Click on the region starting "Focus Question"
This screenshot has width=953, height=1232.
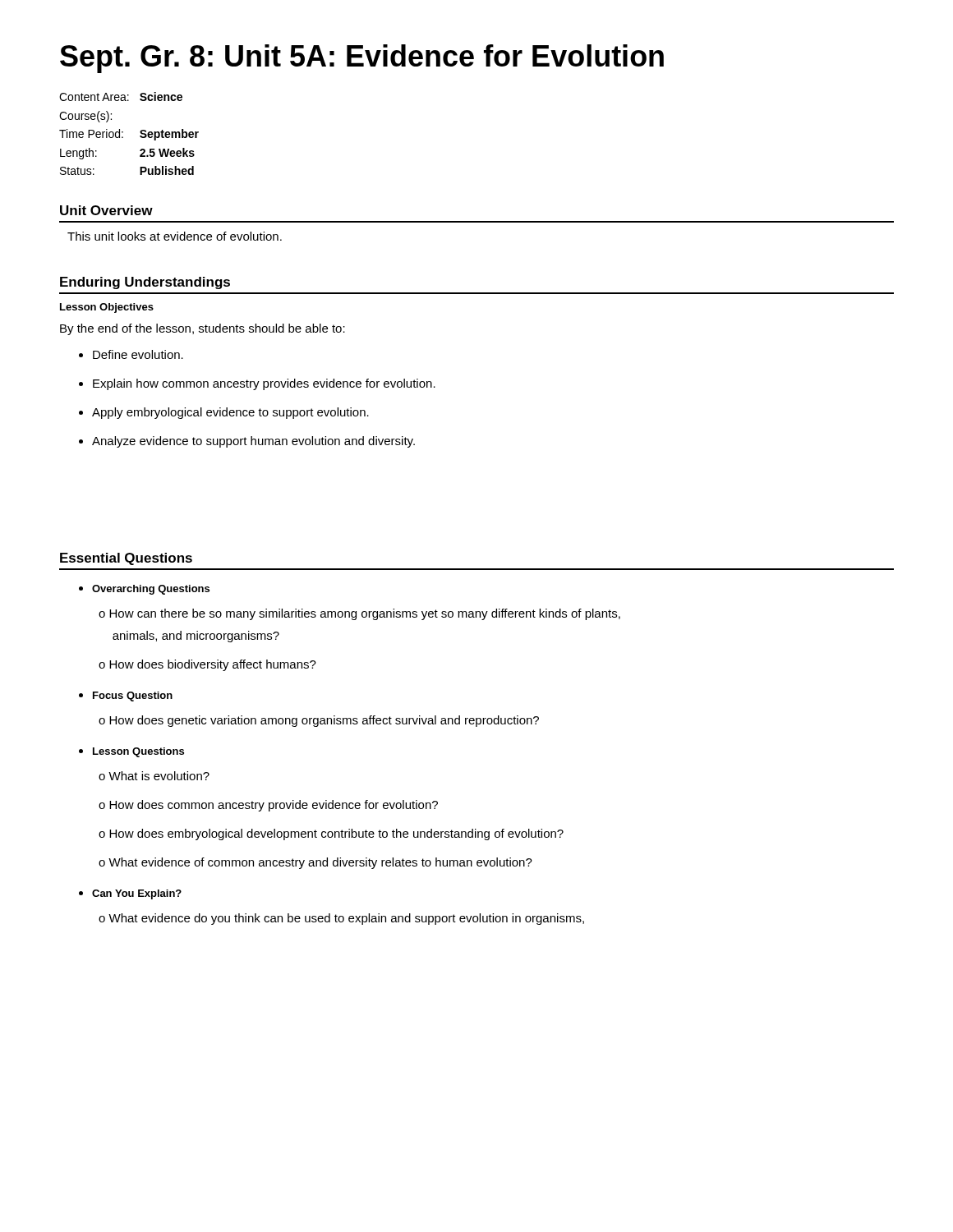(x=133, y=696)
